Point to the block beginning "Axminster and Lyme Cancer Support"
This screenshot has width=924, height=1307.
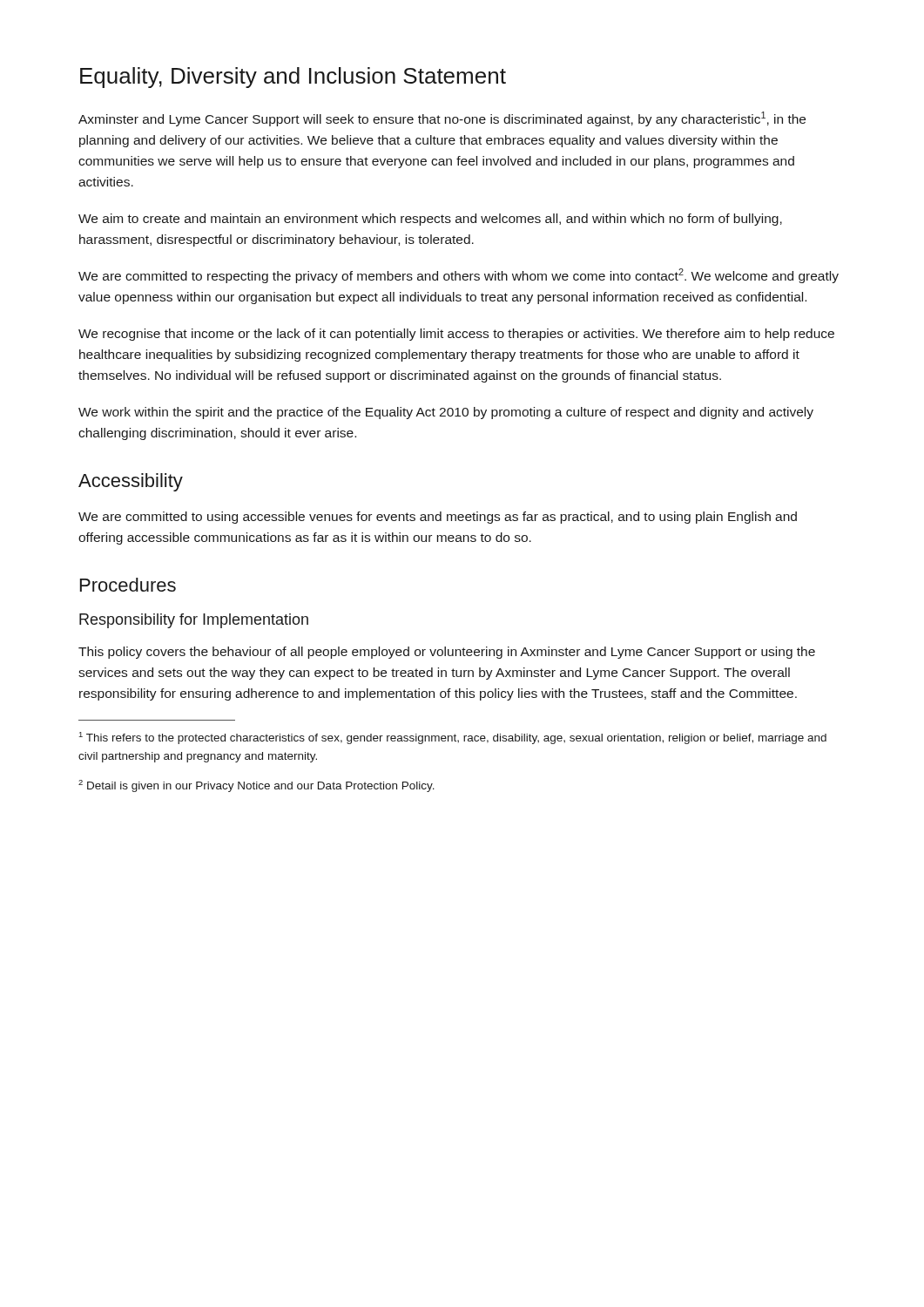pyautogui.click(x=442, y=149)
